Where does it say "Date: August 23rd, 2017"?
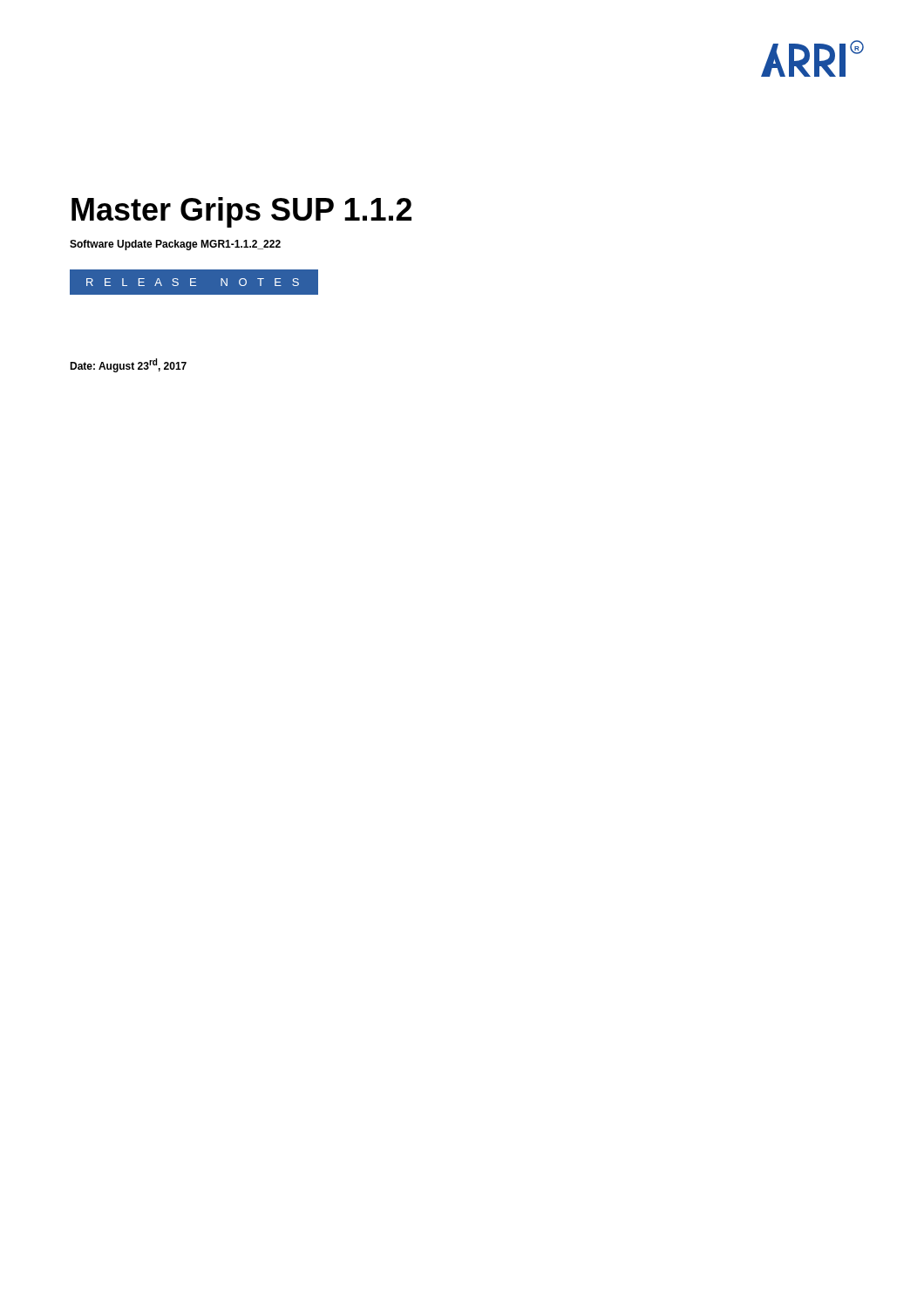Screen dimensions: 1308x924 tap(128, 365)
